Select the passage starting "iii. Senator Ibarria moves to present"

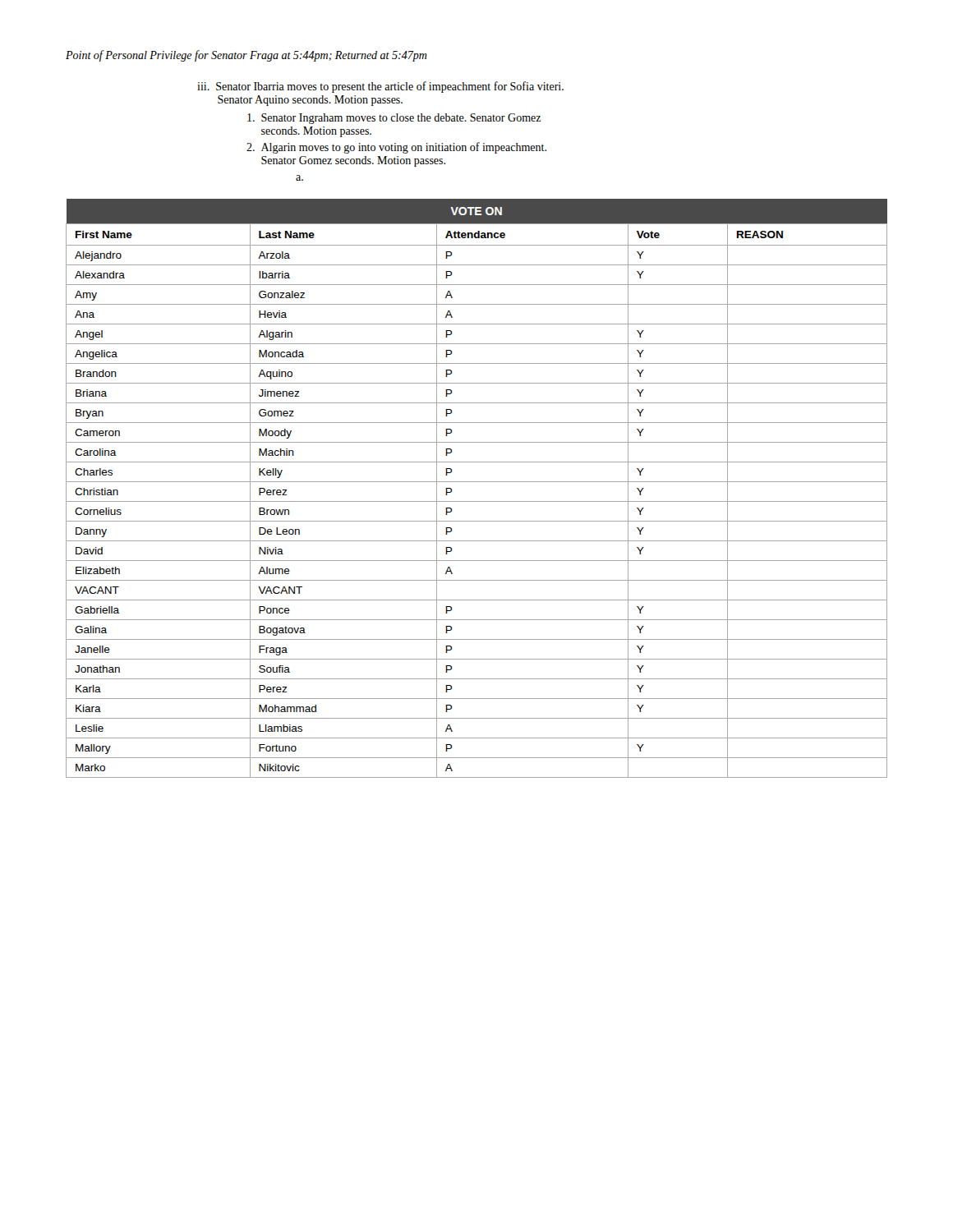381,93
